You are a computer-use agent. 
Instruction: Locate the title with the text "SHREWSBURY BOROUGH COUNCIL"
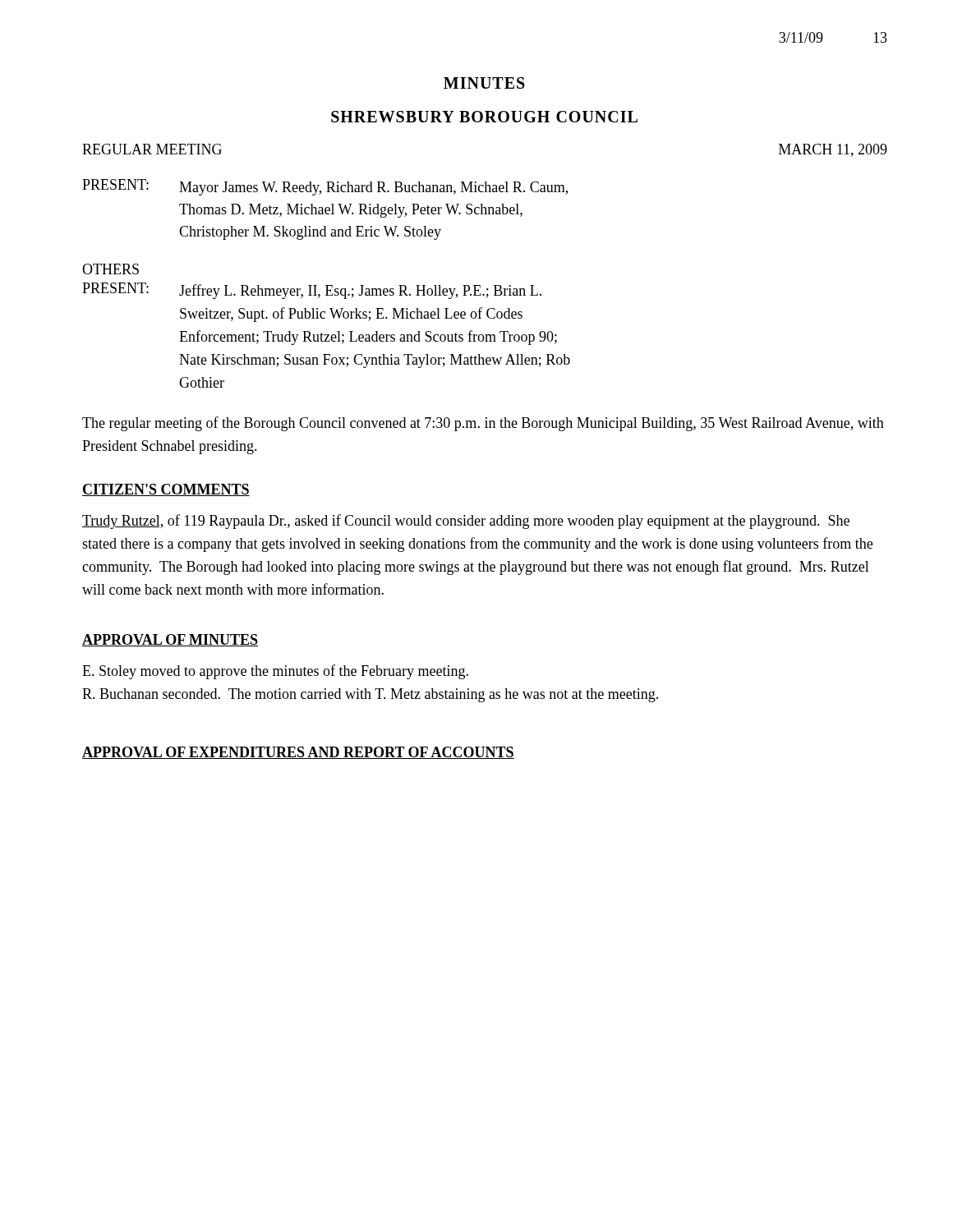pyautogui.click(x=485, y=117)
